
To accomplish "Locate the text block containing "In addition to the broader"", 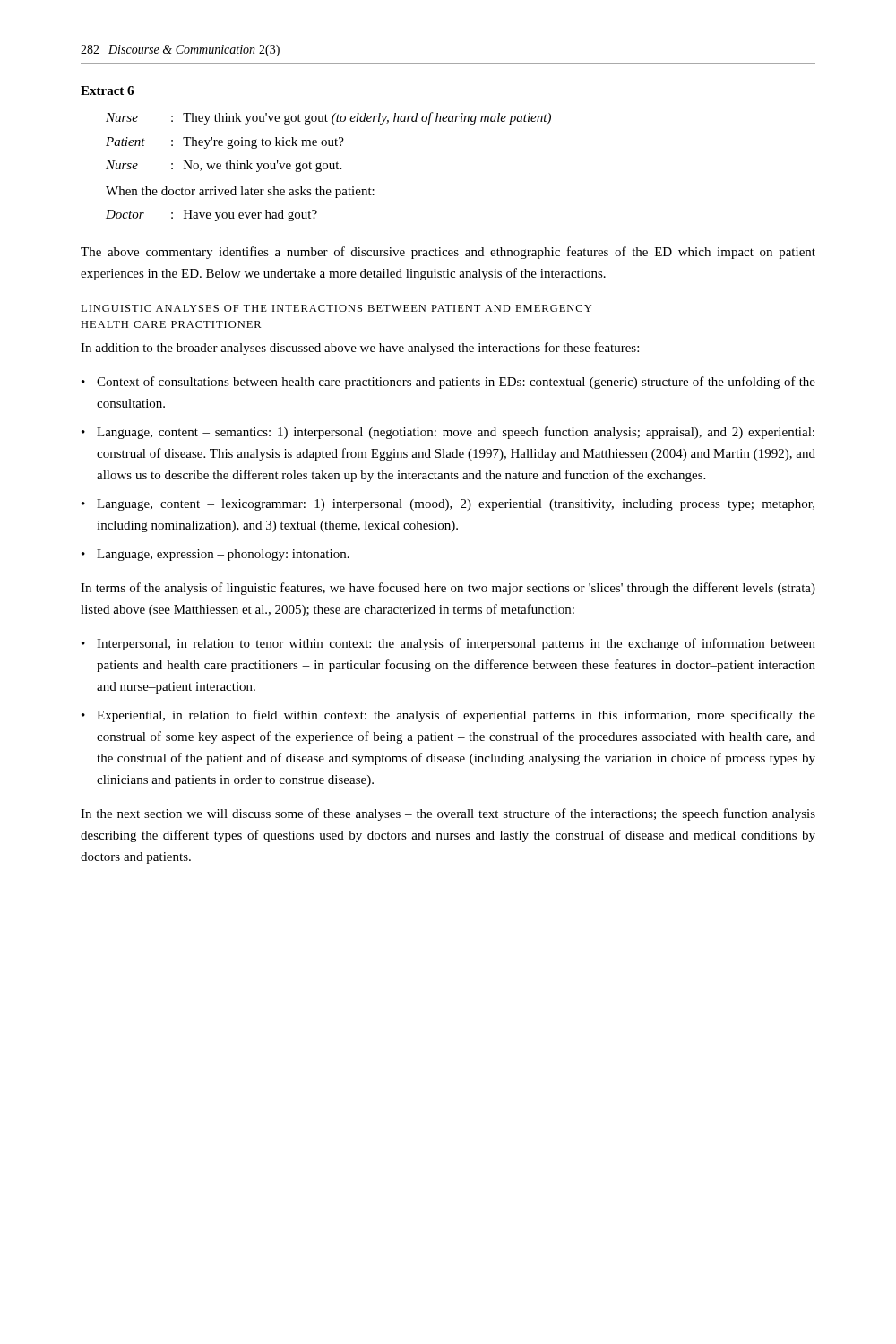I will (x=360, y=348).
